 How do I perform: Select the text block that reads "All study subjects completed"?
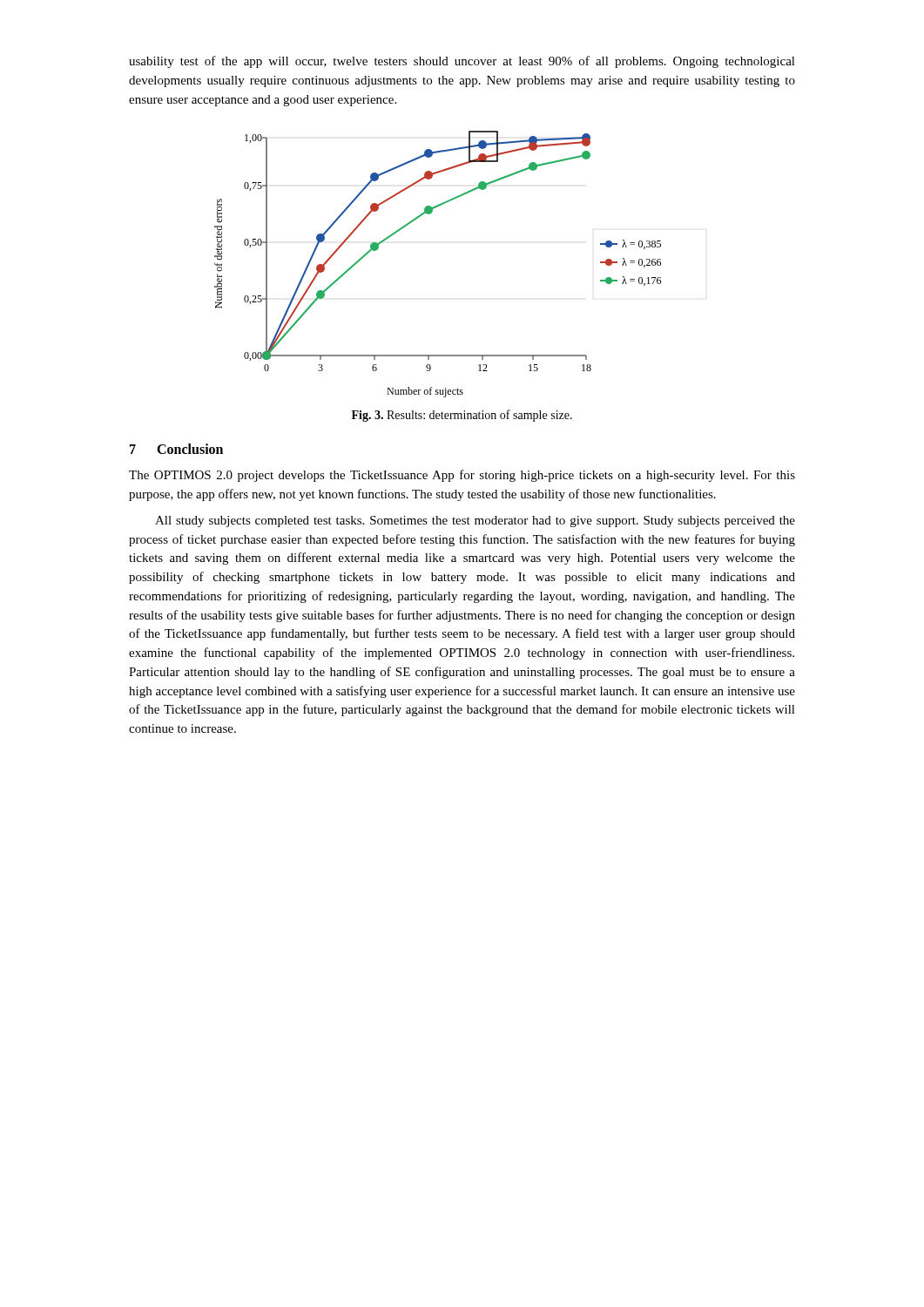pyautogui.click(x=462, y=624)
